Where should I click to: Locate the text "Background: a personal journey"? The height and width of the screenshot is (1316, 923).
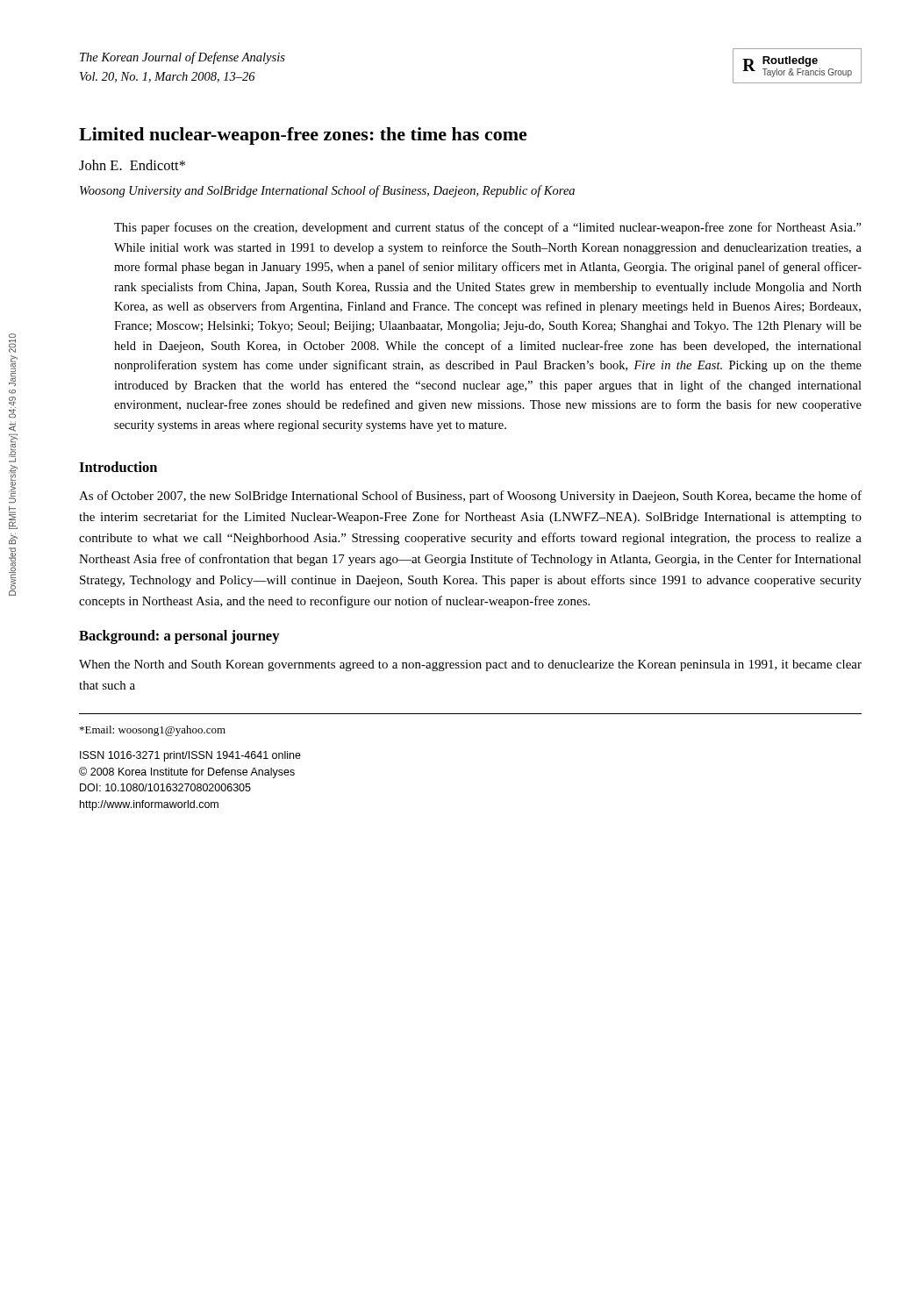[179, 636]
